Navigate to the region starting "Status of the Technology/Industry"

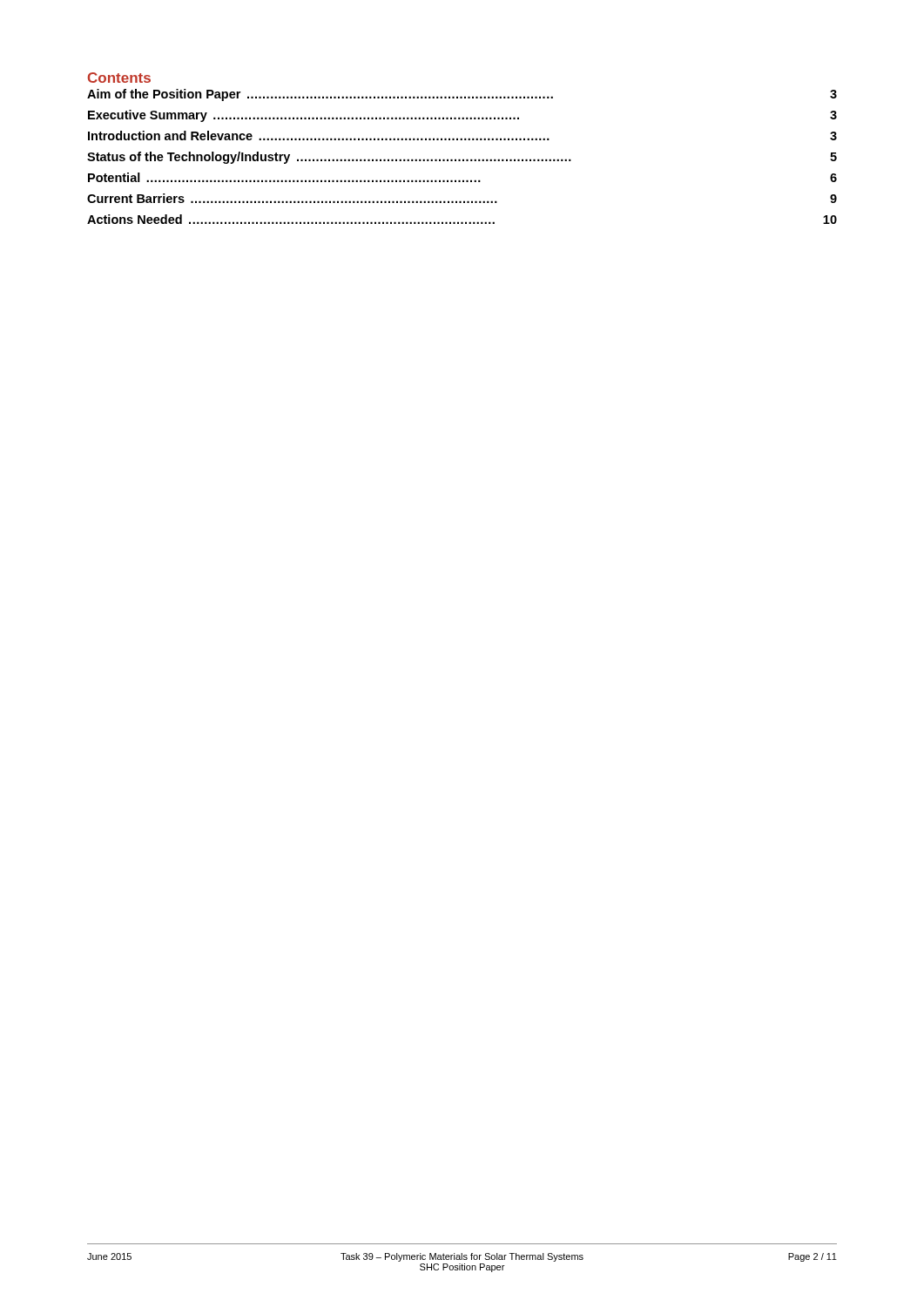(x=462, y=157)
